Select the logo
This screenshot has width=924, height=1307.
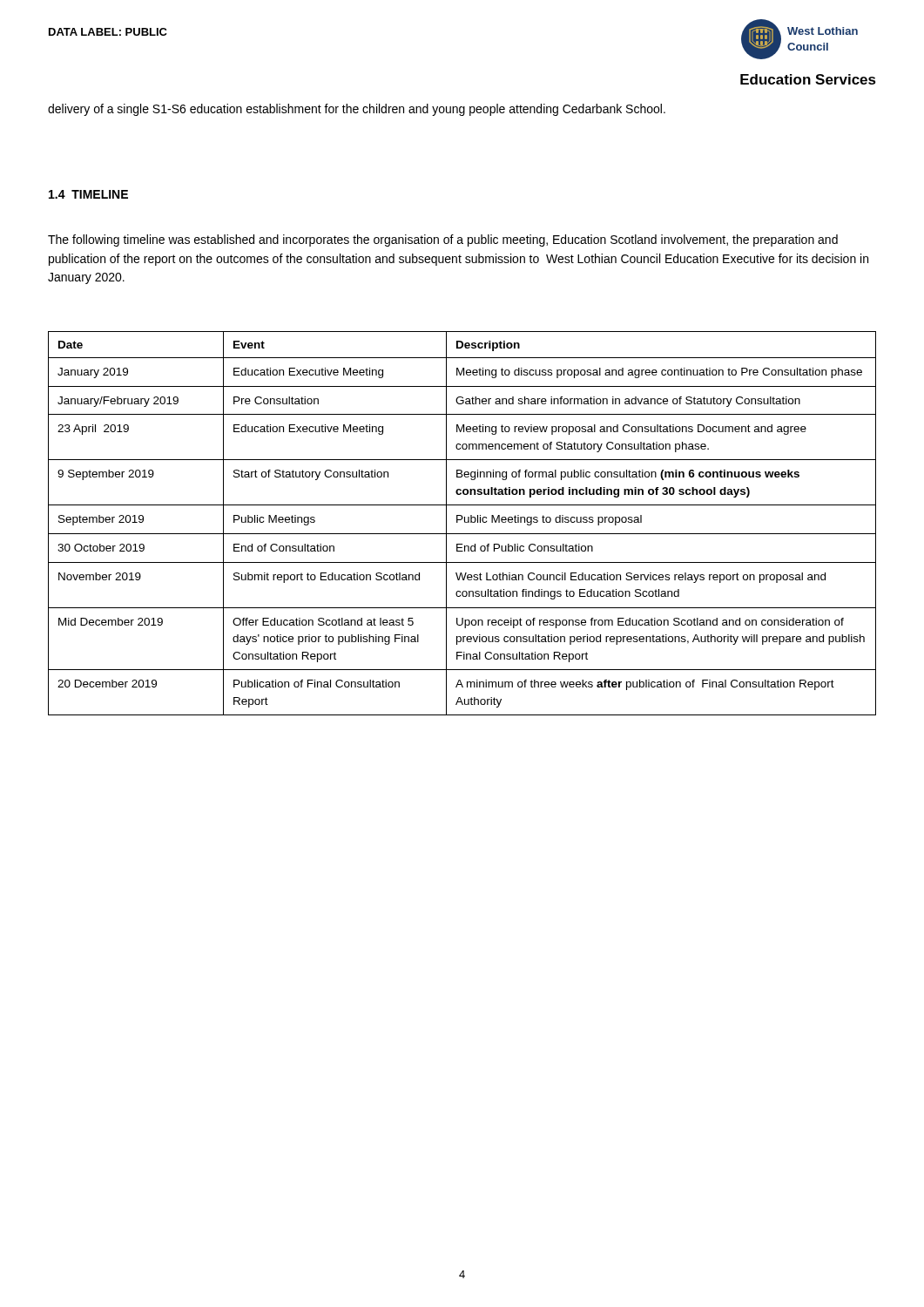(806, 41)
